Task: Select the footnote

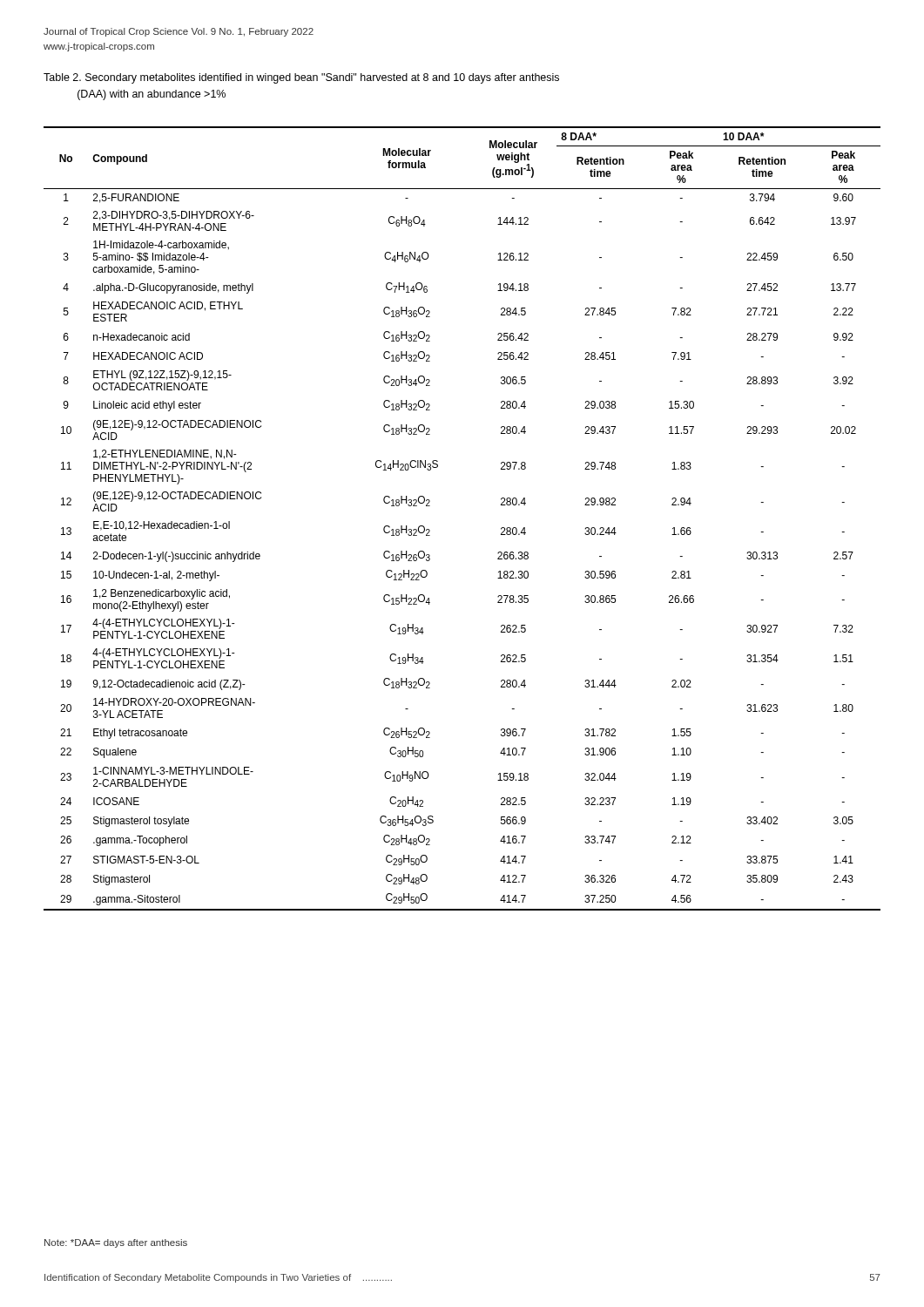Action: pos(116,1243)
